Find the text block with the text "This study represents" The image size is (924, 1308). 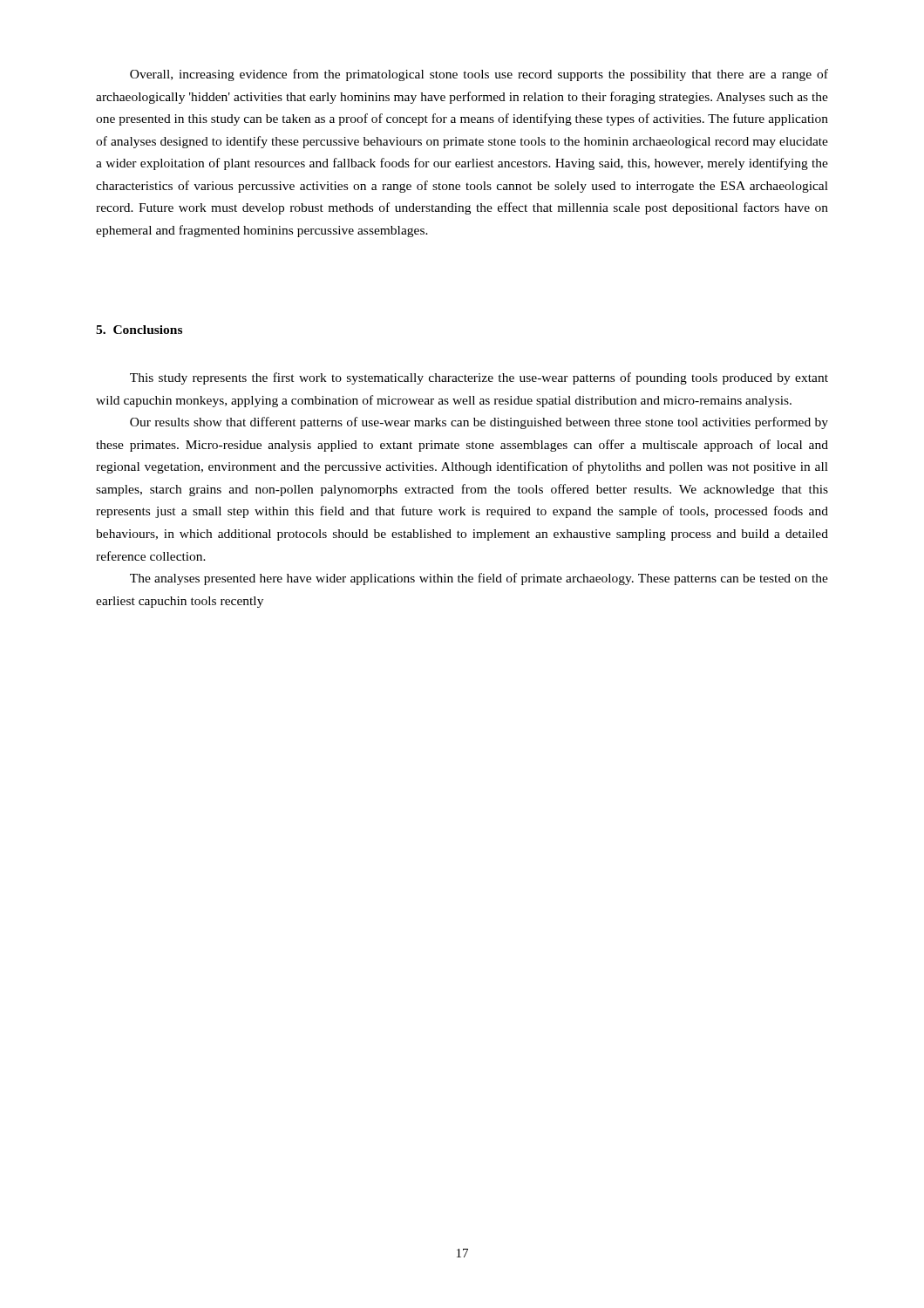[462, 389]
